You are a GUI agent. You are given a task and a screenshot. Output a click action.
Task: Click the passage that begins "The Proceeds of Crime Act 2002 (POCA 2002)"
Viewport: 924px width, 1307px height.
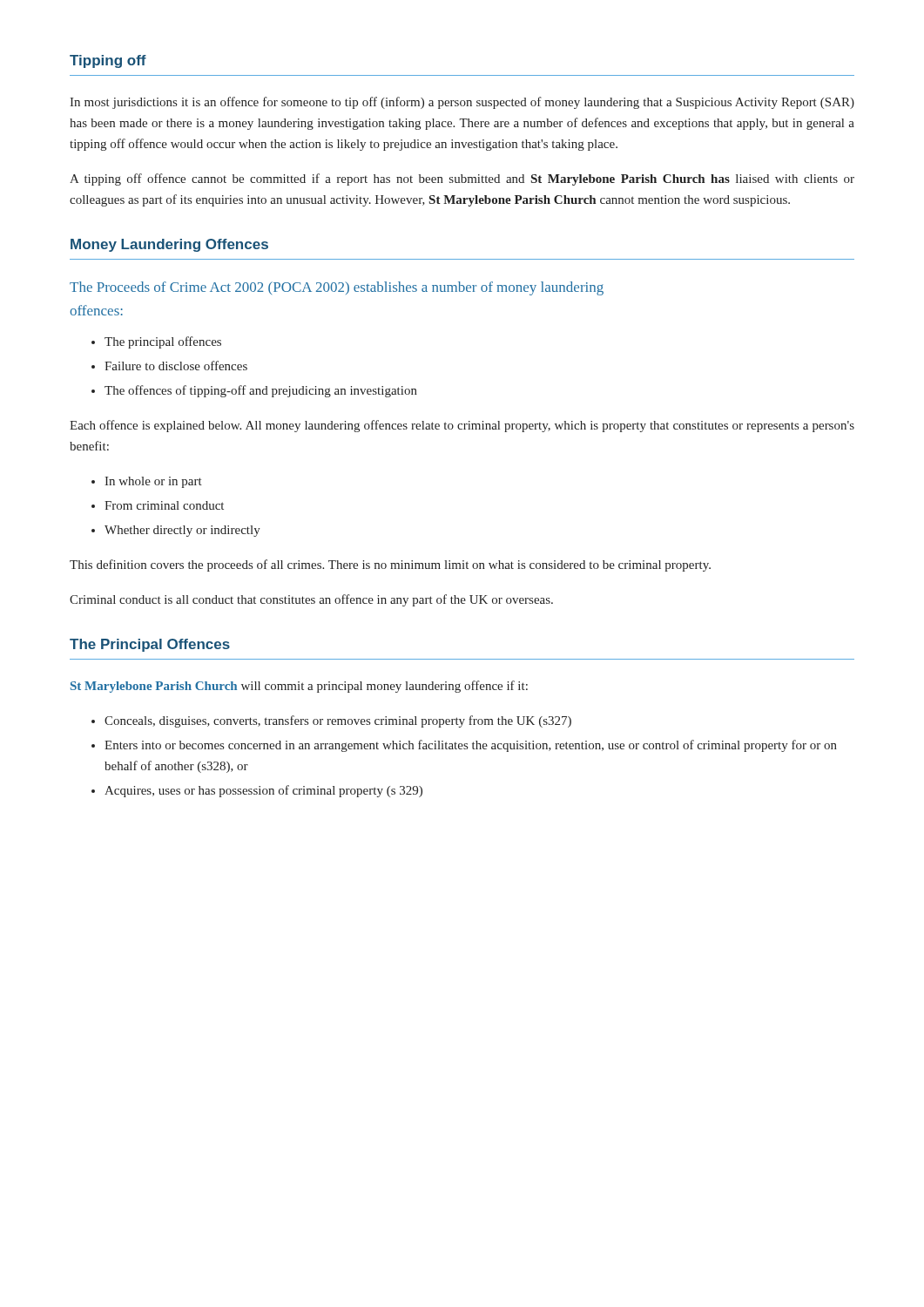337,299
